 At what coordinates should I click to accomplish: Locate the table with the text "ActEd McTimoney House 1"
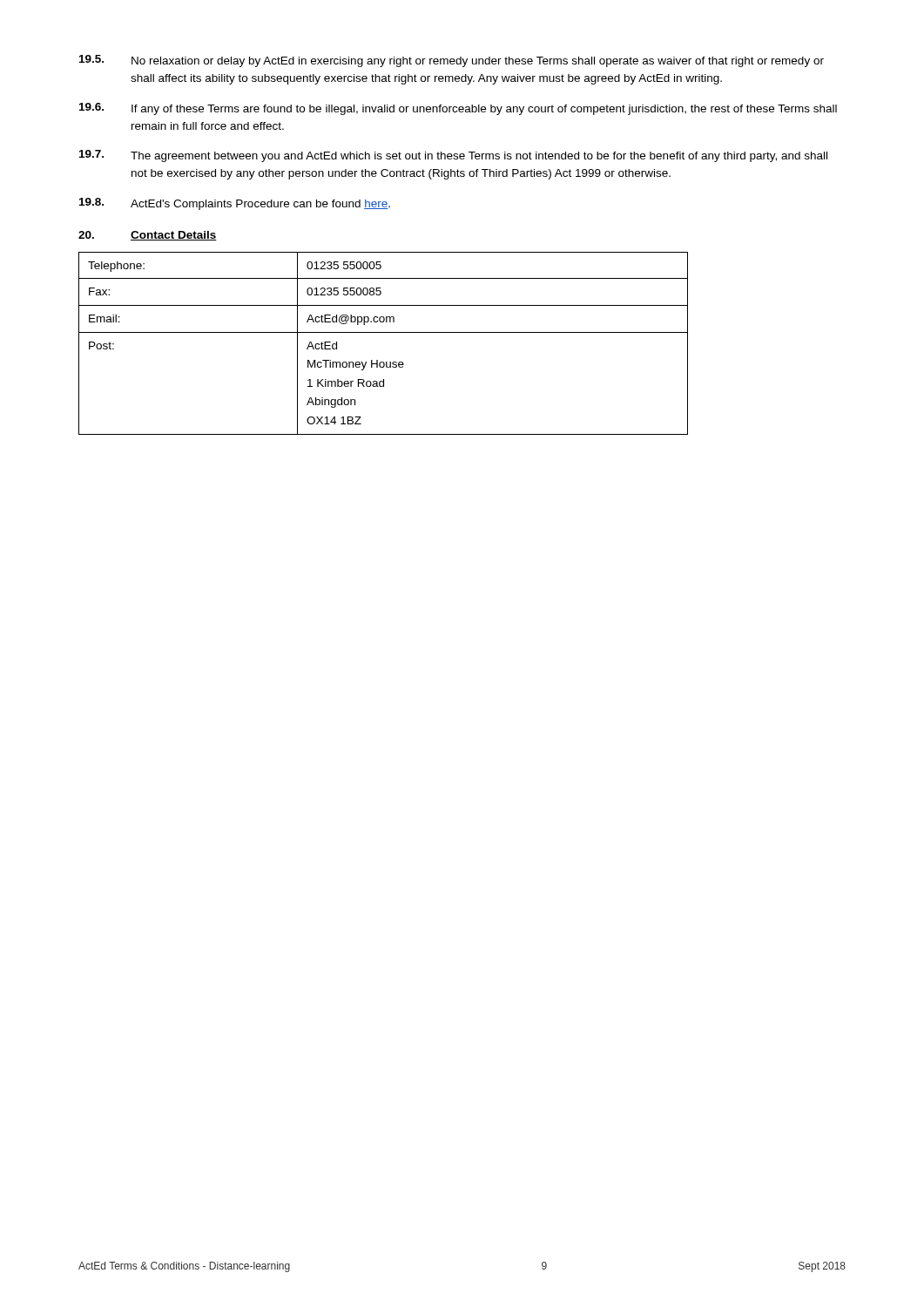click(x=462, y=343)
